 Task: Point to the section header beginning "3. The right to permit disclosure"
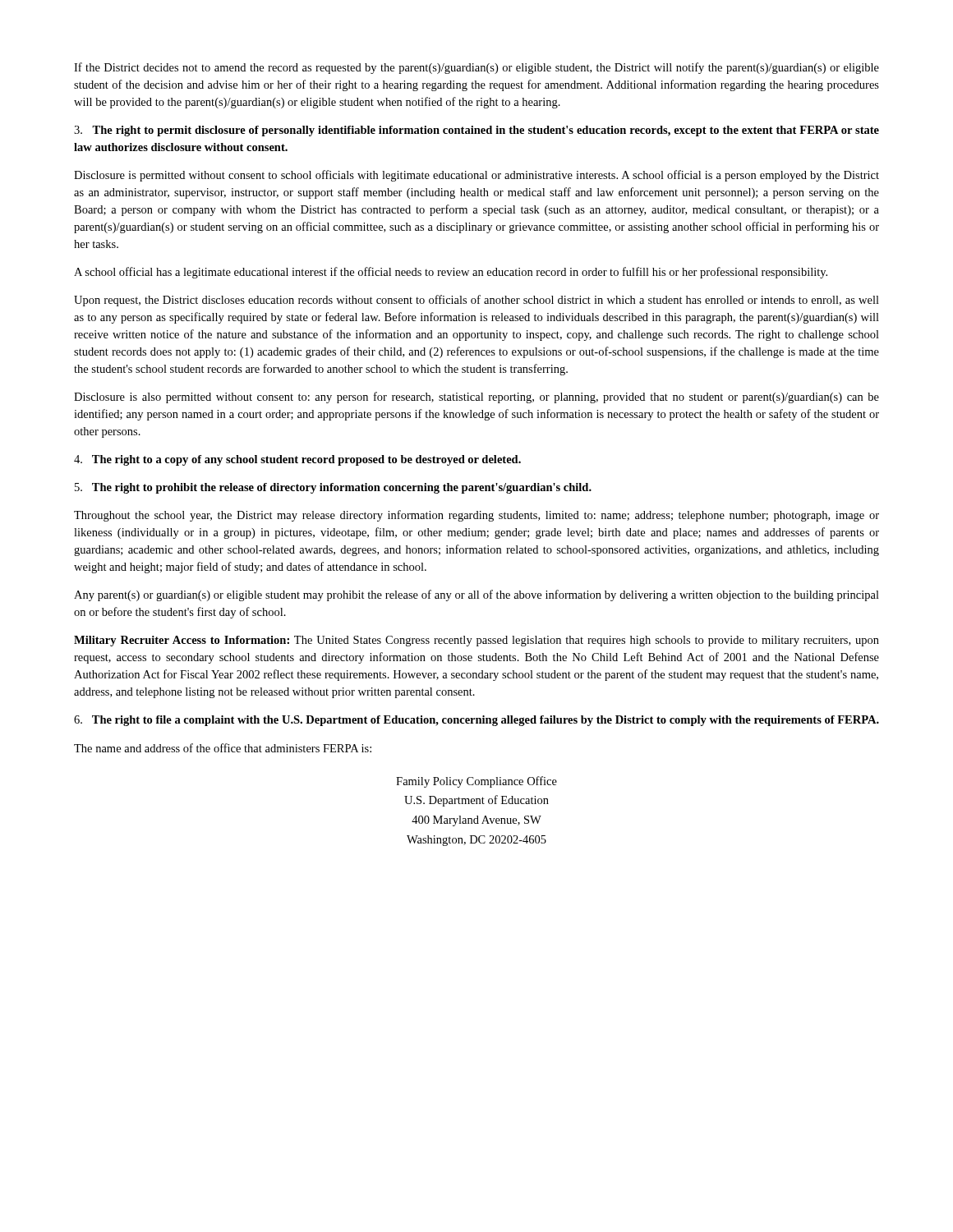tap(476, 138)
